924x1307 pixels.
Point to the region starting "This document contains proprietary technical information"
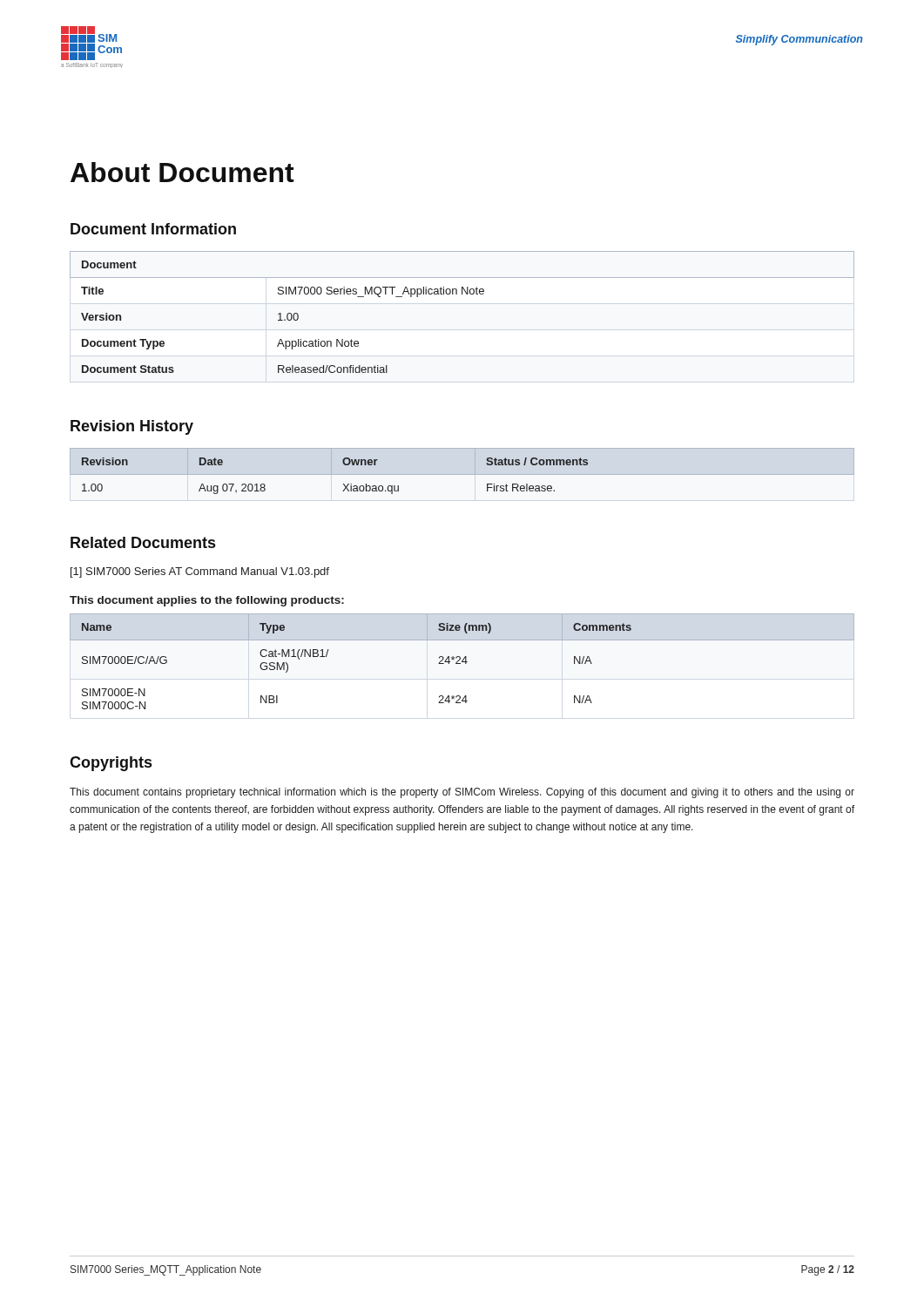coord(462,809)
